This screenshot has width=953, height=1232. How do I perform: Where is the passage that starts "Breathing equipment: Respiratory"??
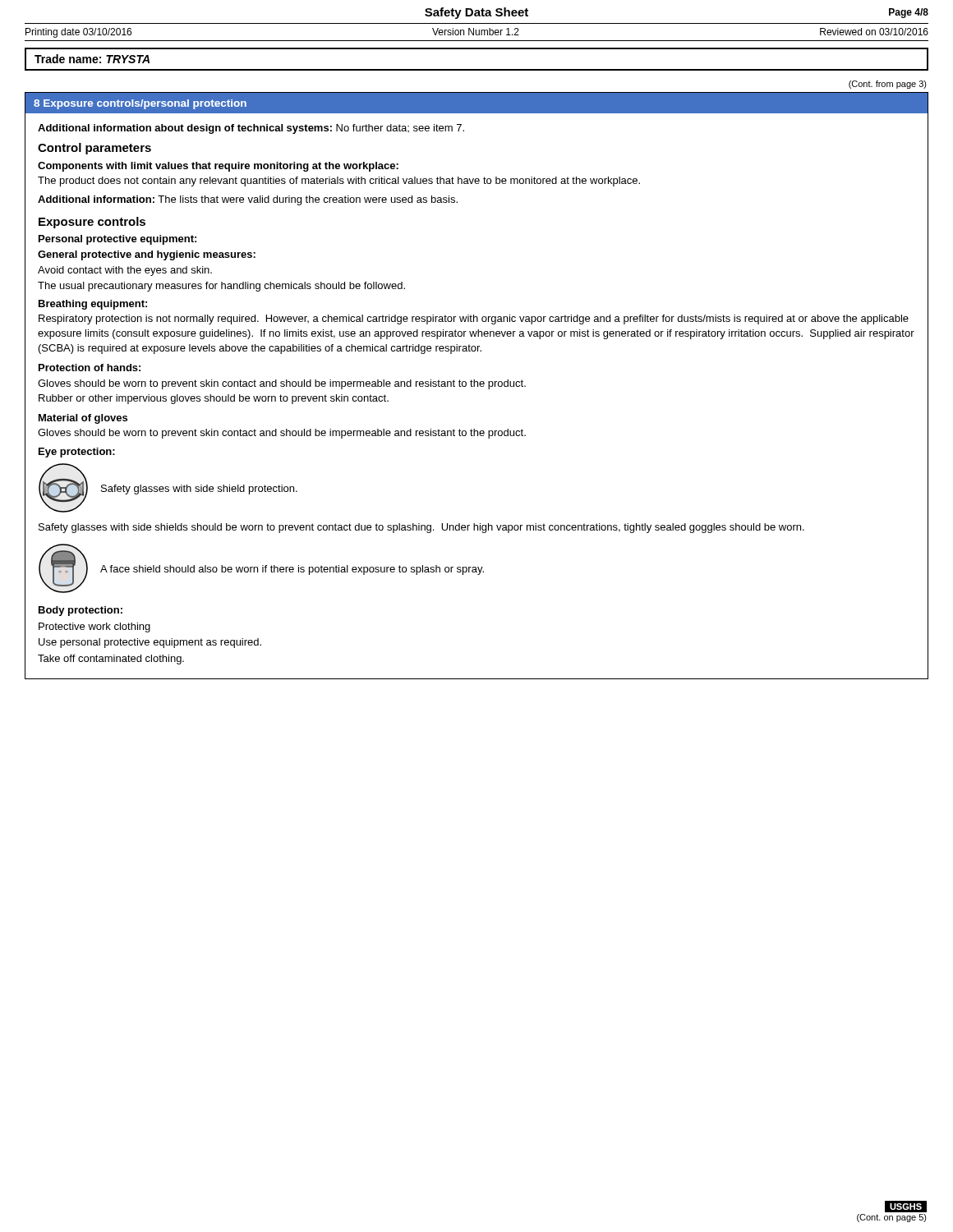[476, 325]
